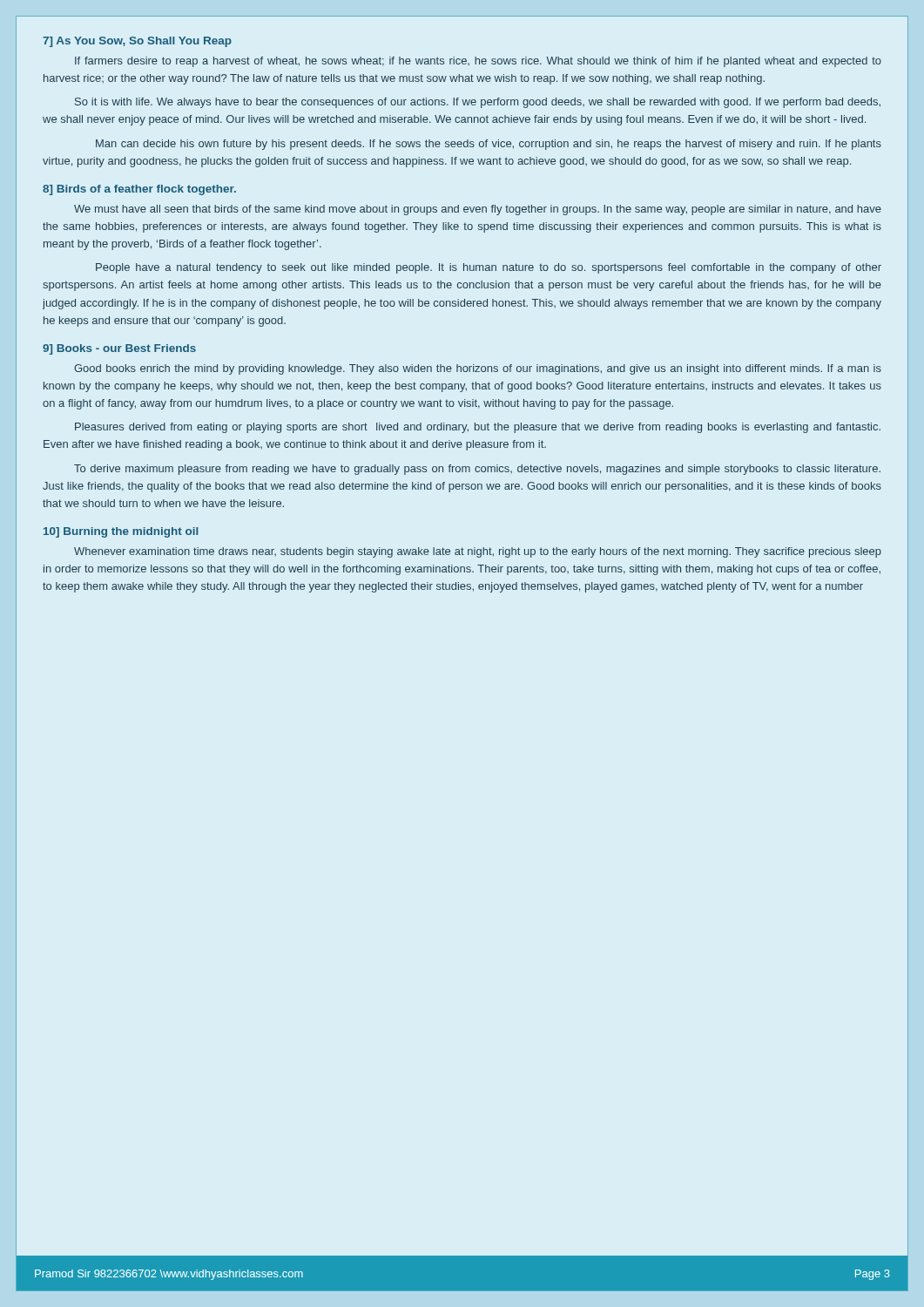The image size is (924, 1307).
Task: Point to the text block starting "To derive maximum pleasure from"
Action: [462, 485]
